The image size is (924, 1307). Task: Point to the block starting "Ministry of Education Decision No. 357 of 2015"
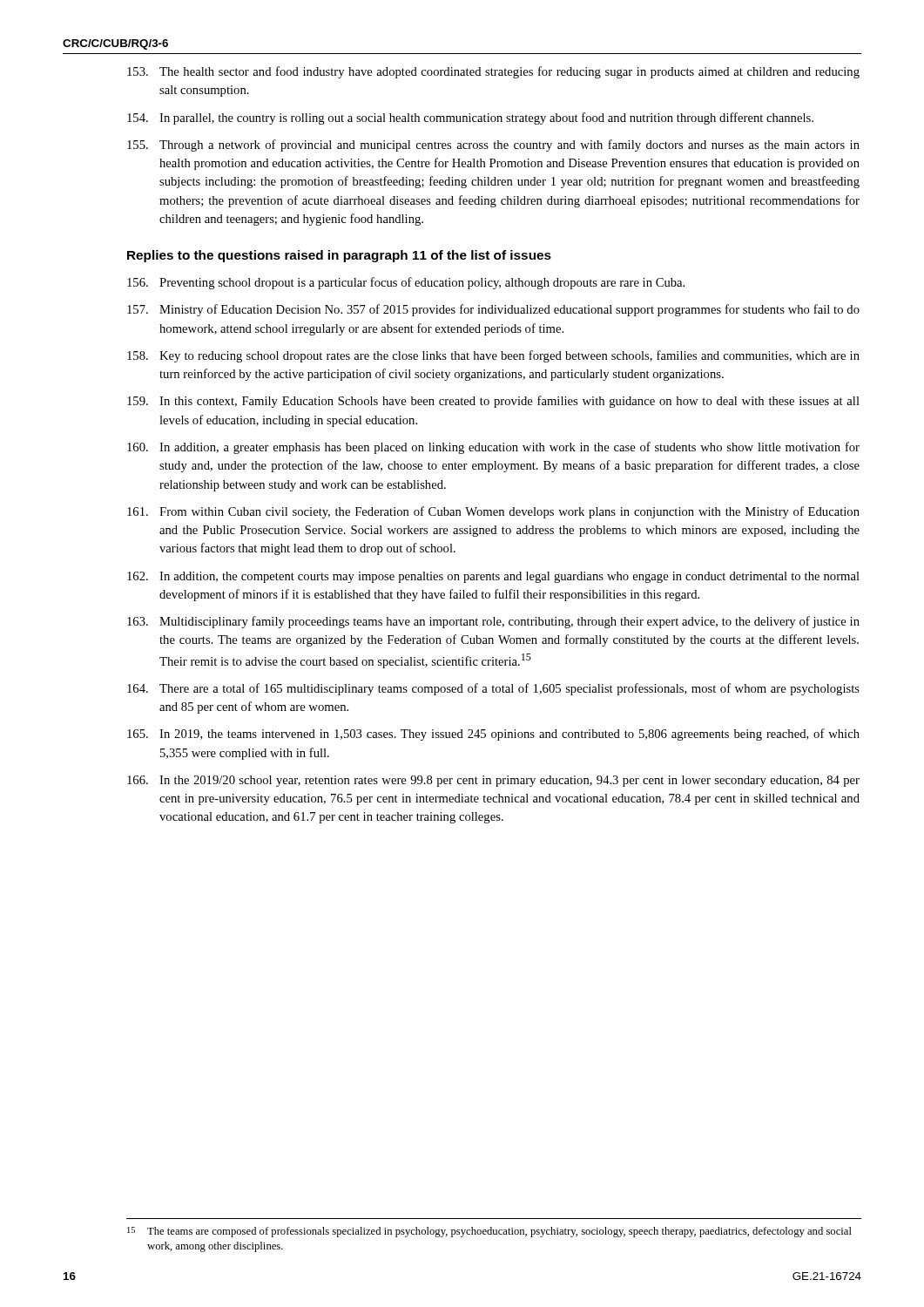pyautogui.click(x=493, y=319)
